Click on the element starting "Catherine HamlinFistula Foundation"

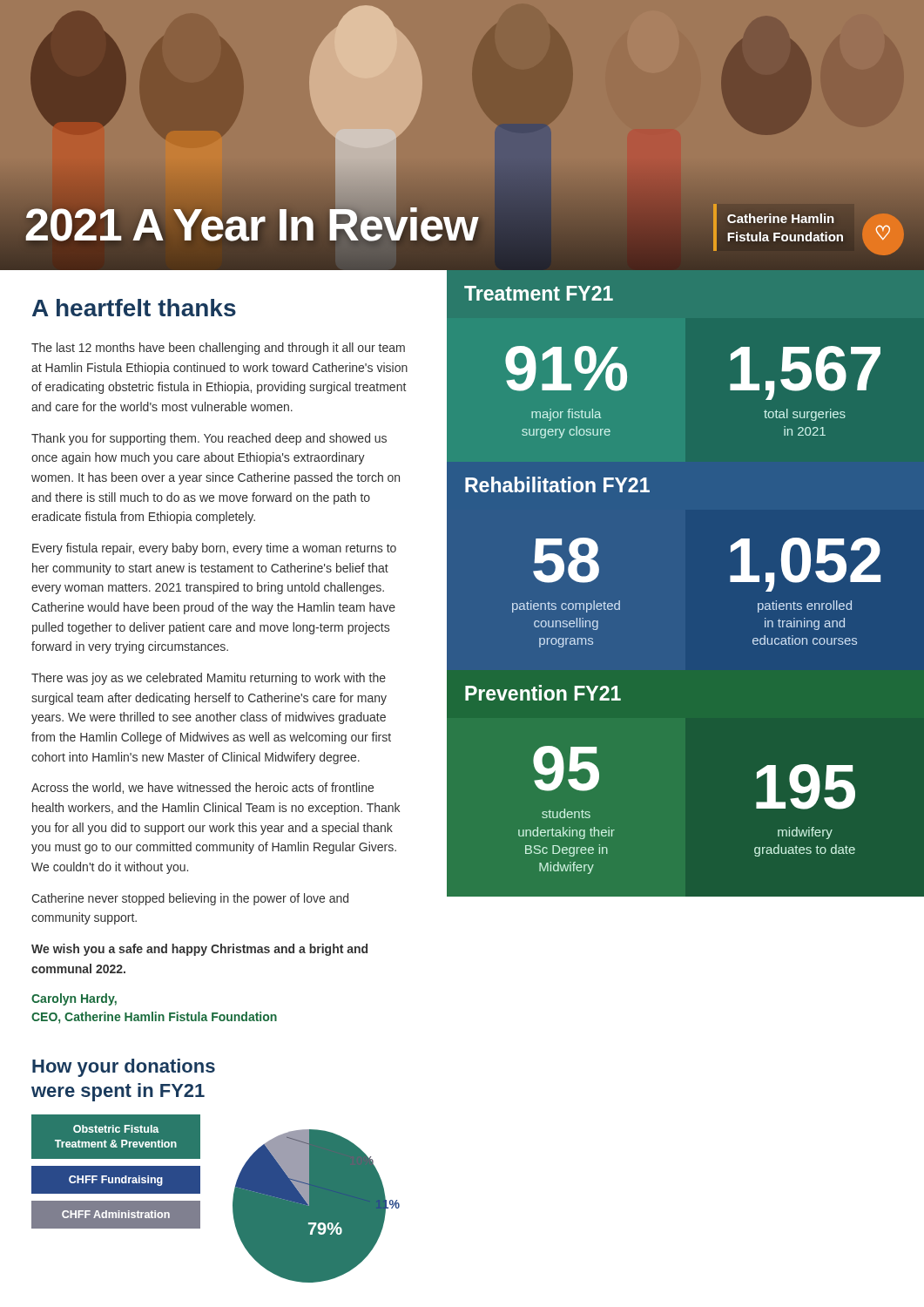[785, 227]
